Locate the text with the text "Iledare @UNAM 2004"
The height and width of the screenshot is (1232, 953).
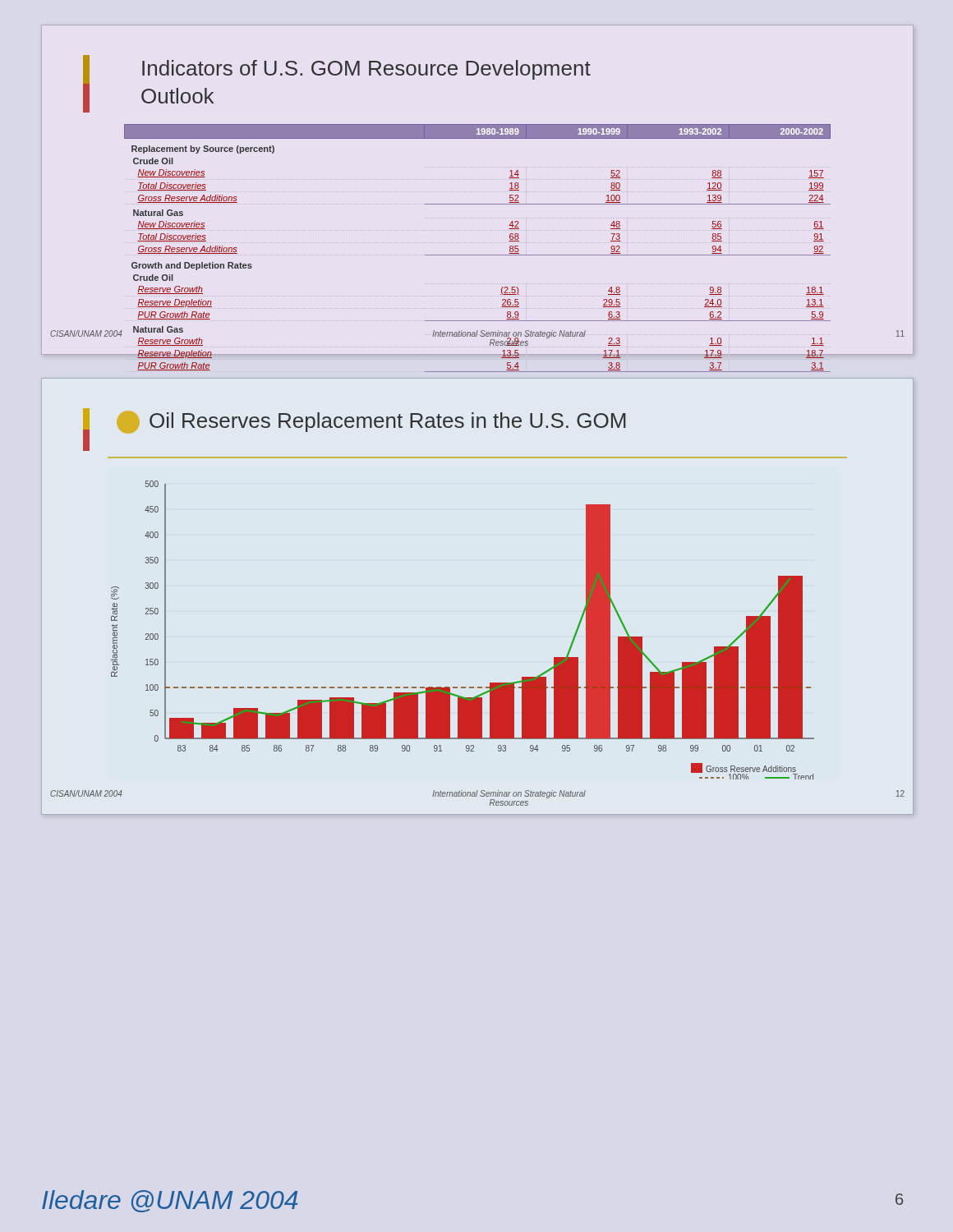[170, 1200]
